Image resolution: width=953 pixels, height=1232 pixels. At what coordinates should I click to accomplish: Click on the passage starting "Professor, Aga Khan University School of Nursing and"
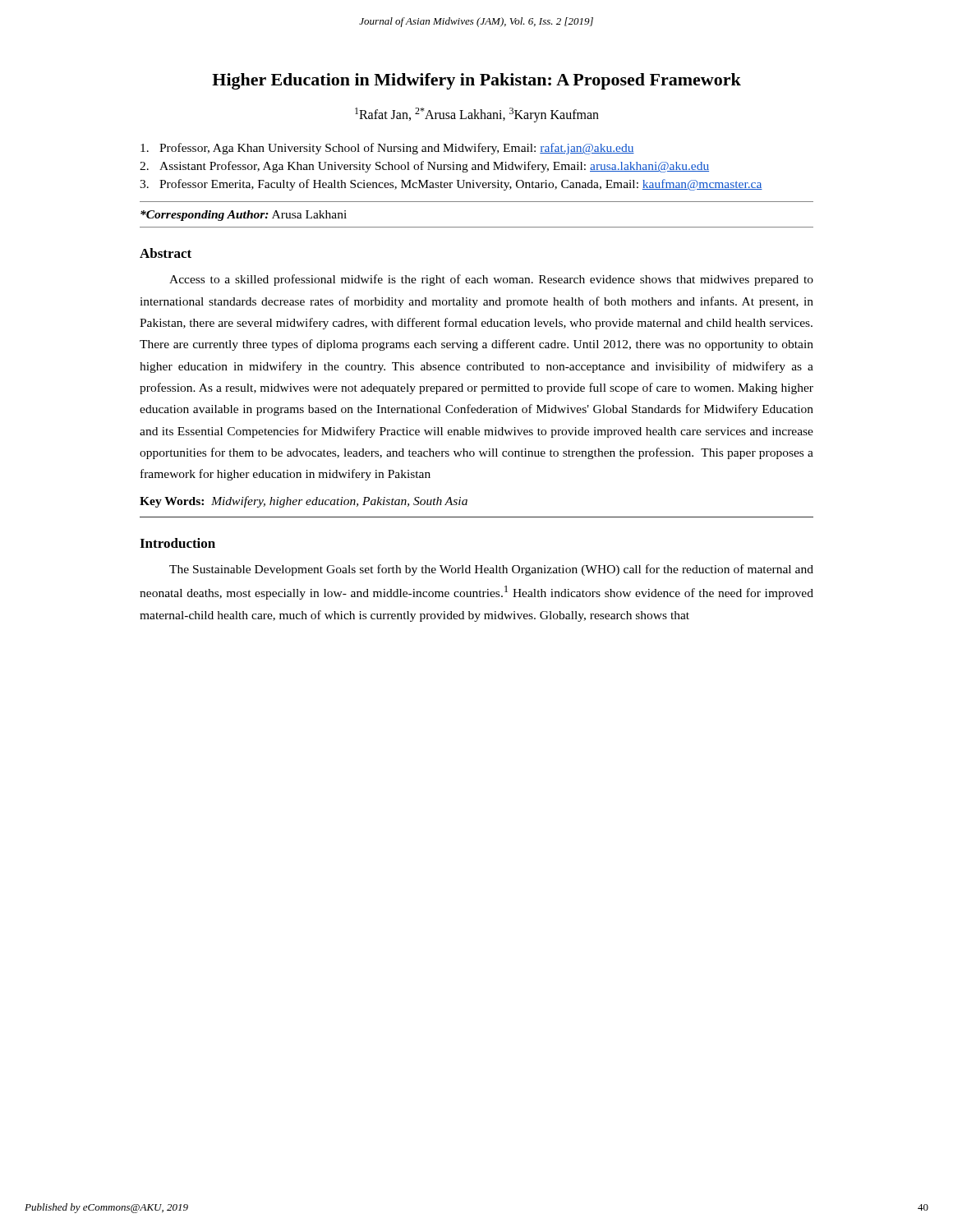pyautogui.click(x=387, y=148)
